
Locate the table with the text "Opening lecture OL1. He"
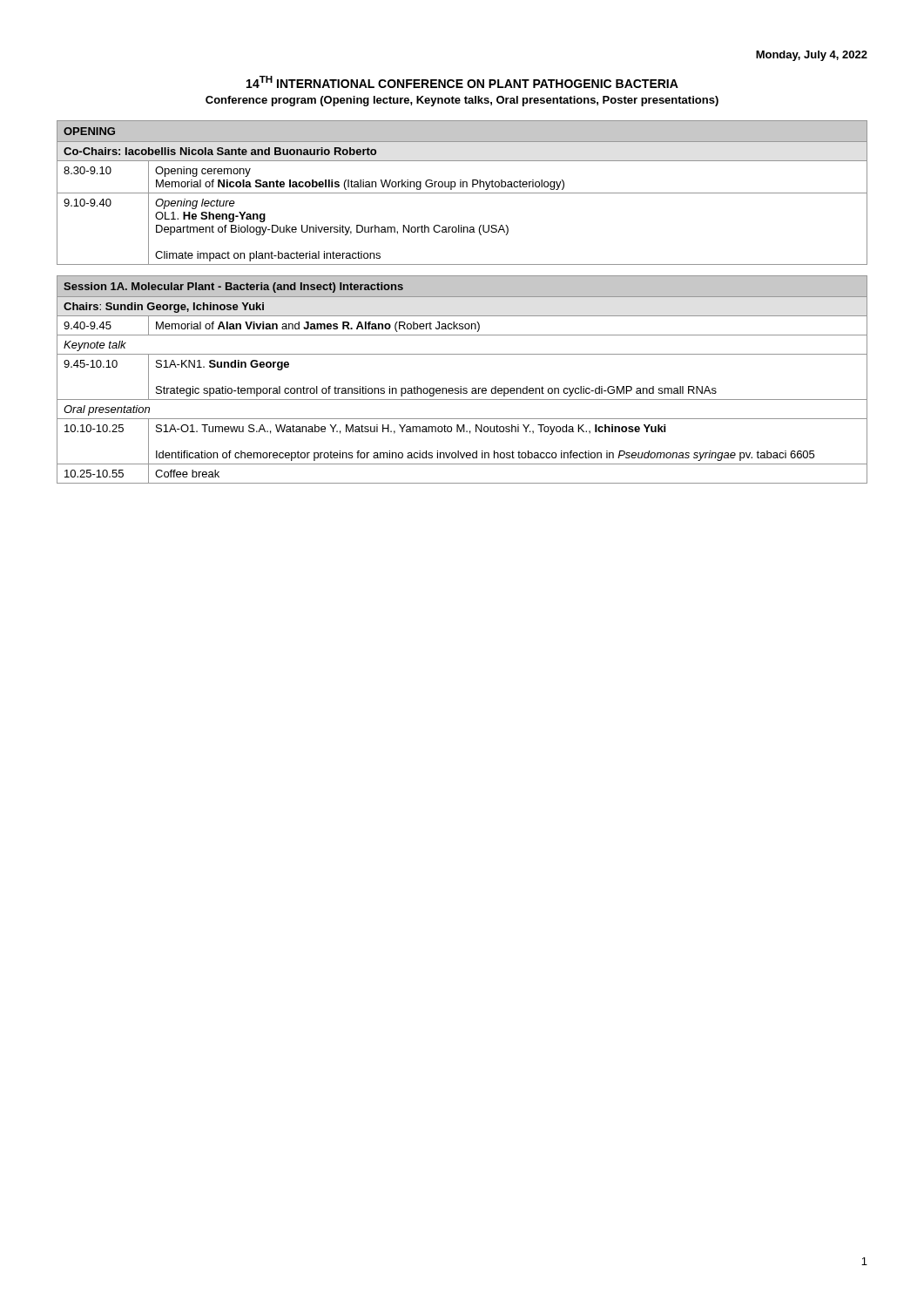tap(462, 192)
